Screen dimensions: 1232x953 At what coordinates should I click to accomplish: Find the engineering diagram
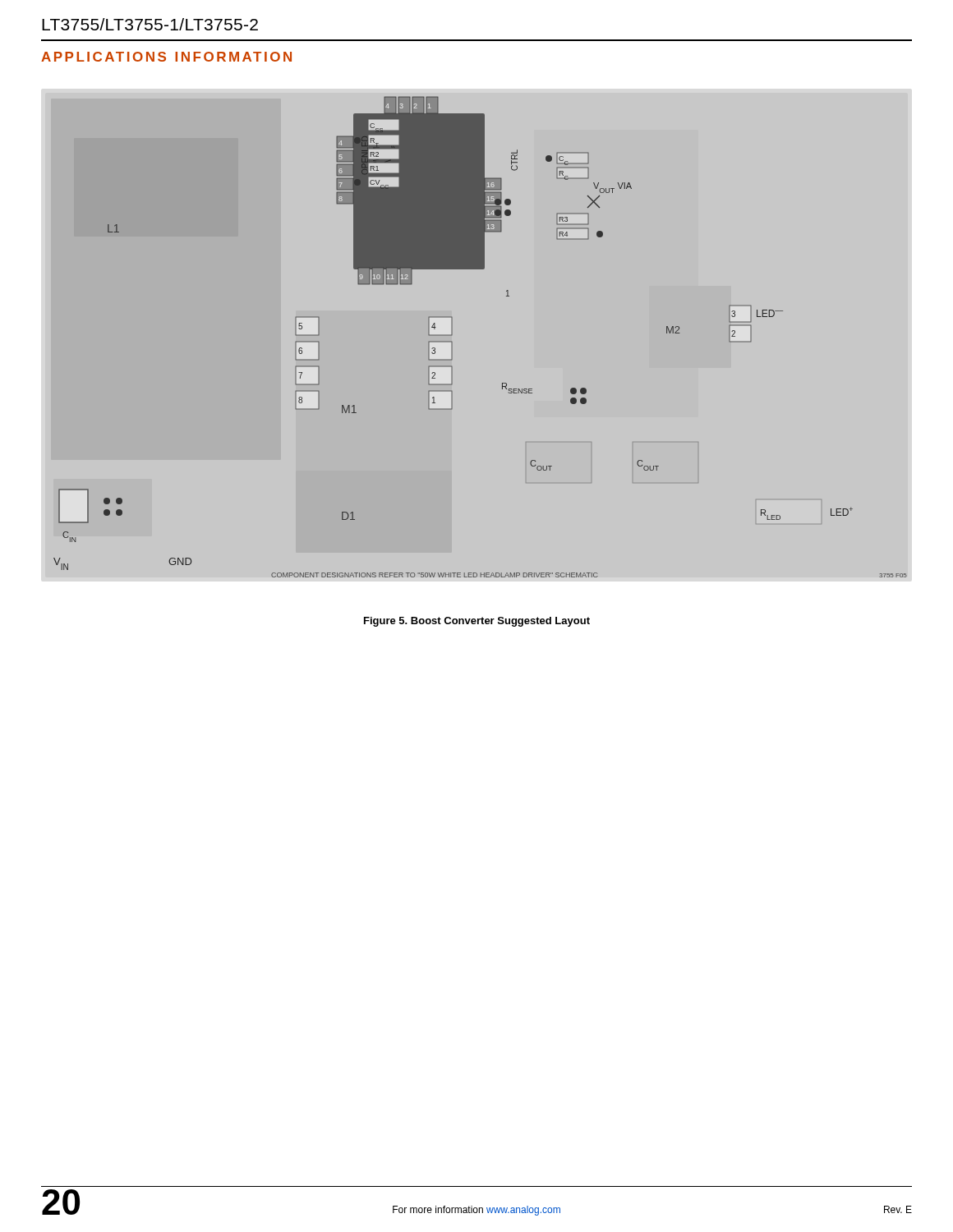(476, 347)
